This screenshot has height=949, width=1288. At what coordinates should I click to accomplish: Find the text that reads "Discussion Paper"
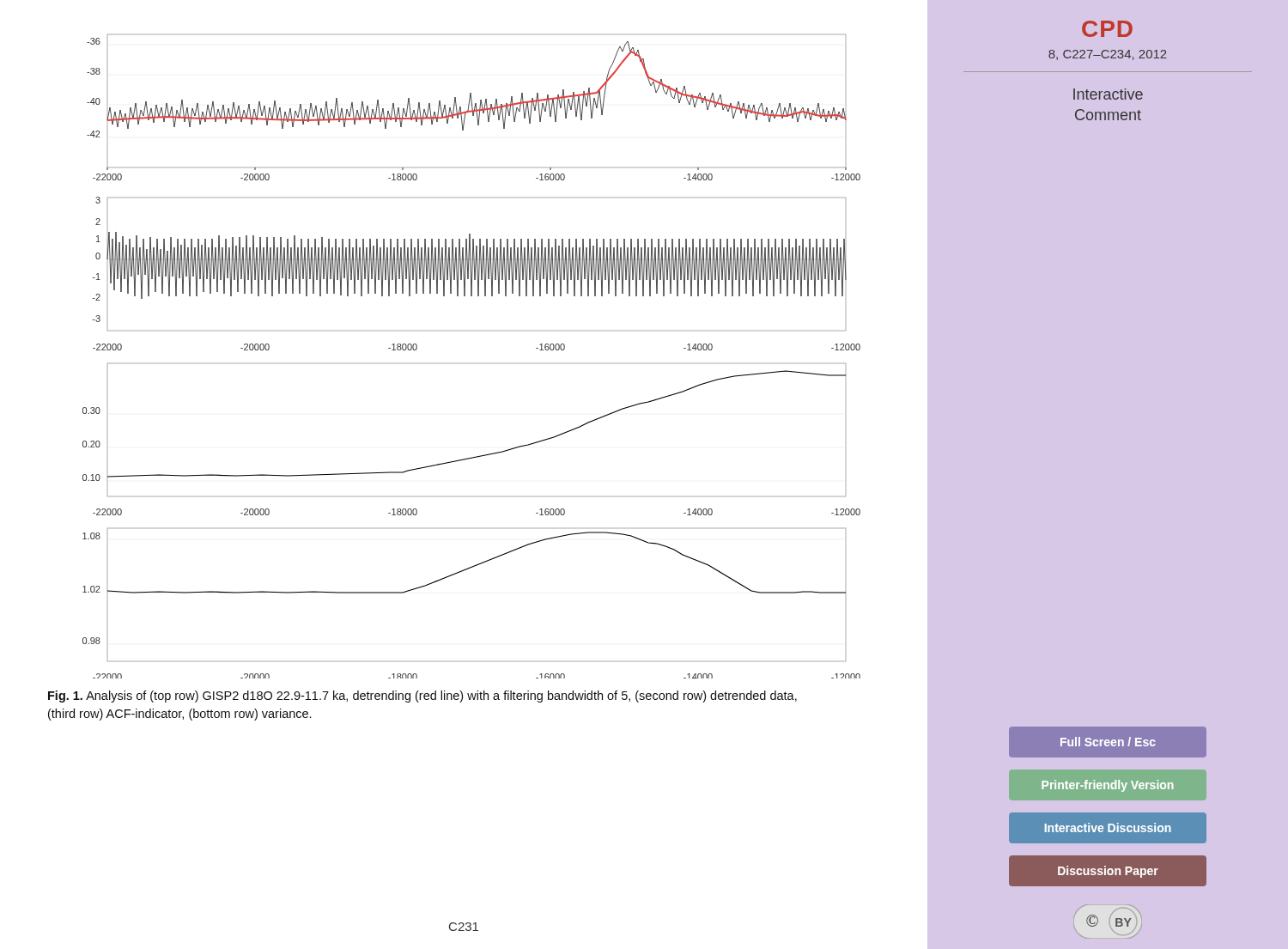pos(1108,871)
